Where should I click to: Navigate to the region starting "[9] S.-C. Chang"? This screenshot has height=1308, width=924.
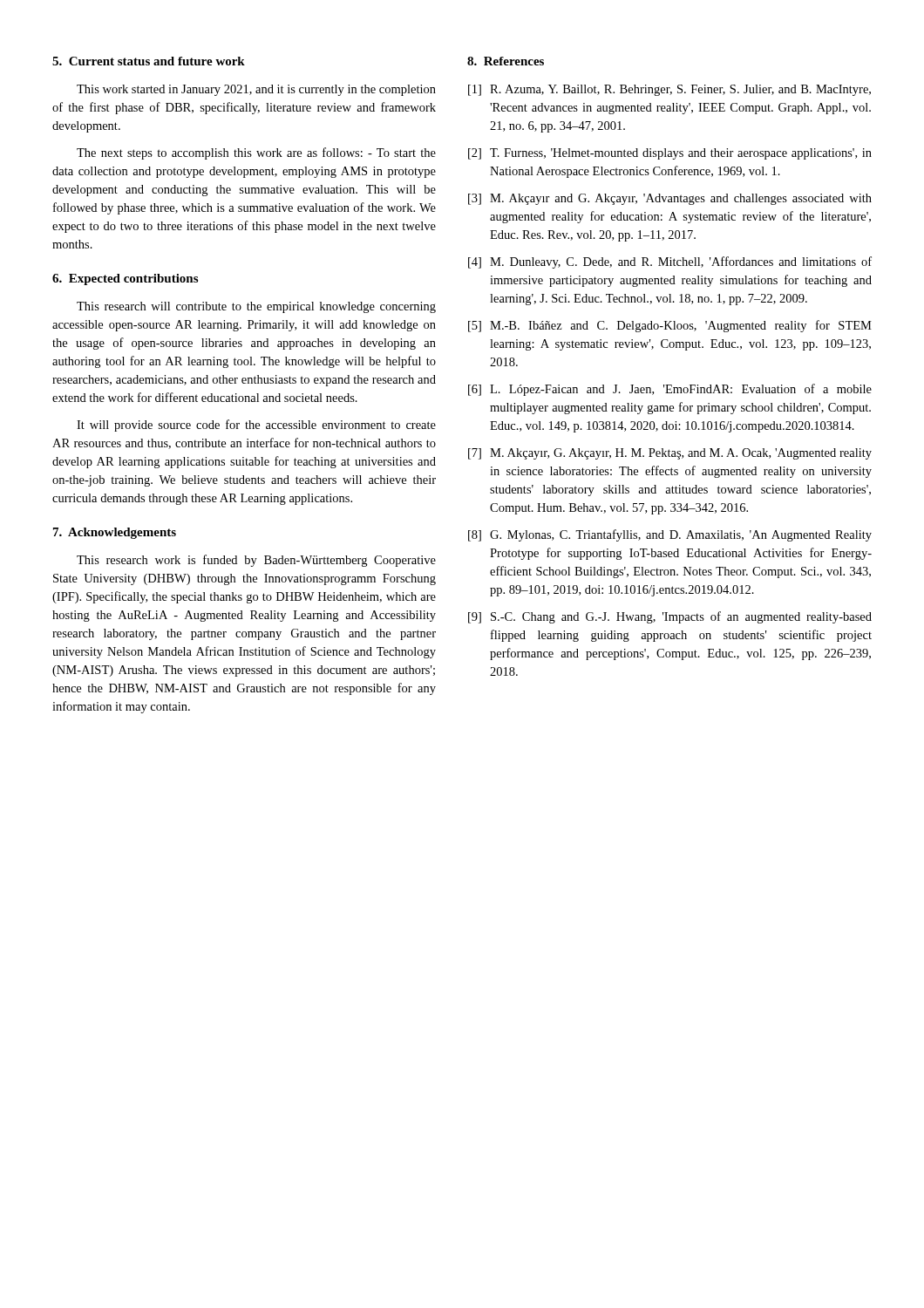[x=669, y=645]
